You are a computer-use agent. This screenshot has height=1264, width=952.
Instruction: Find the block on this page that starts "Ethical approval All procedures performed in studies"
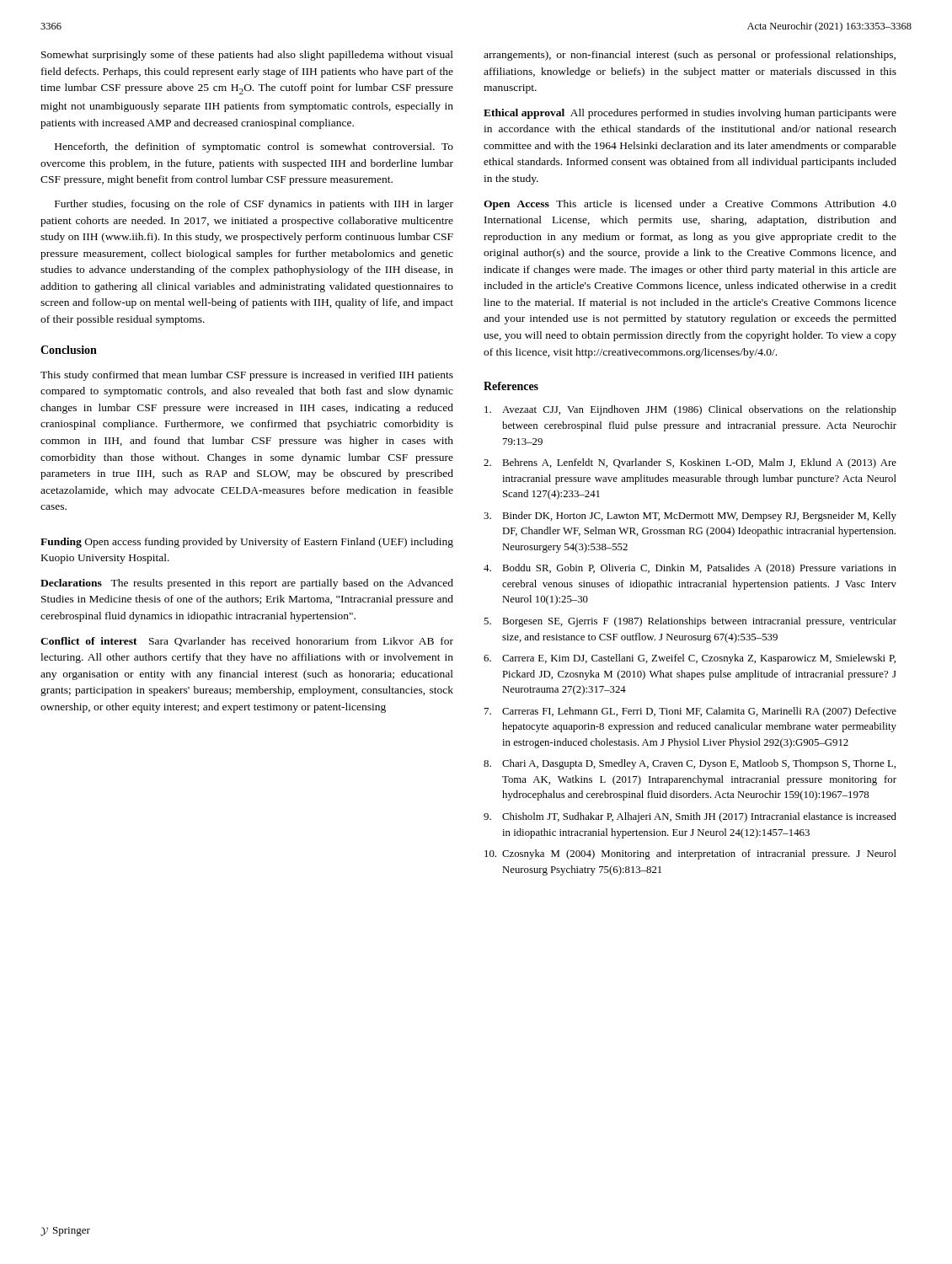click(690, 145)
